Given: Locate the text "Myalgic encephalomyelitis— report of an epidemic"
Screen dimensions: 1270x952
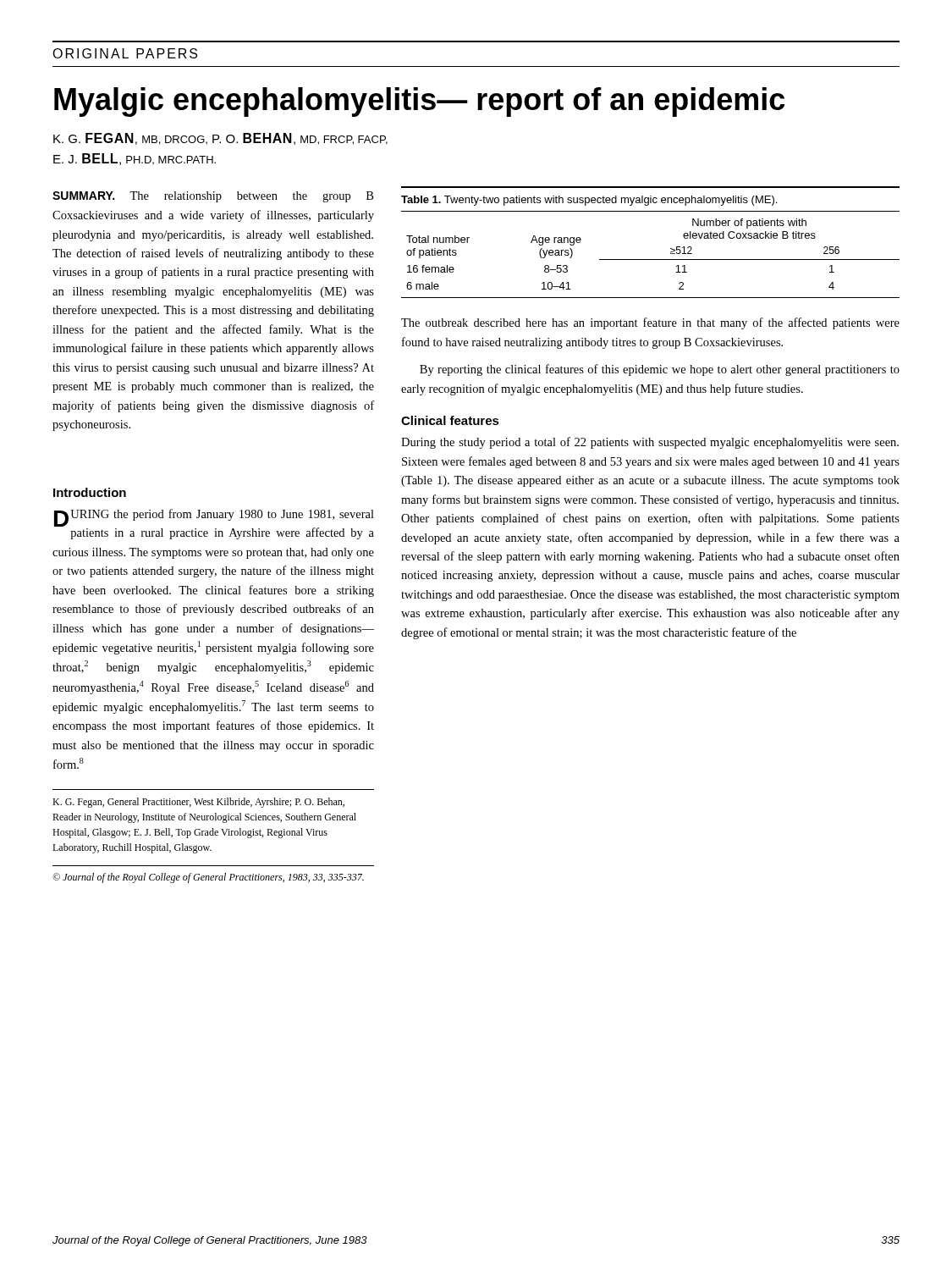Looking at the screenshot, I should click(x=419, y=100).
